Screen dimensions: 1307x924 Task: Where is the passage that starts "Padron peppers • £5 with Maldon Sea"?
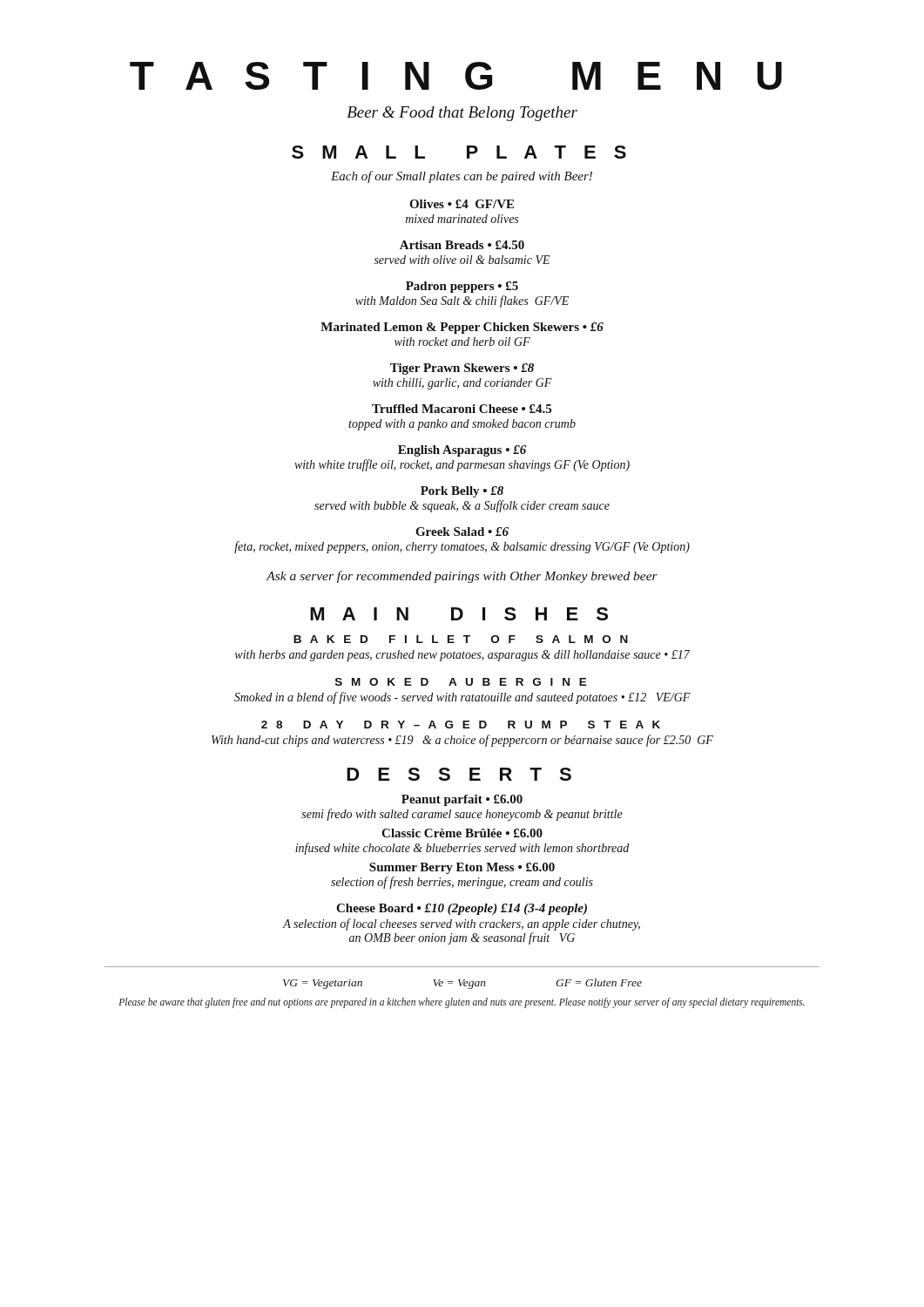[x=462, y=294]
